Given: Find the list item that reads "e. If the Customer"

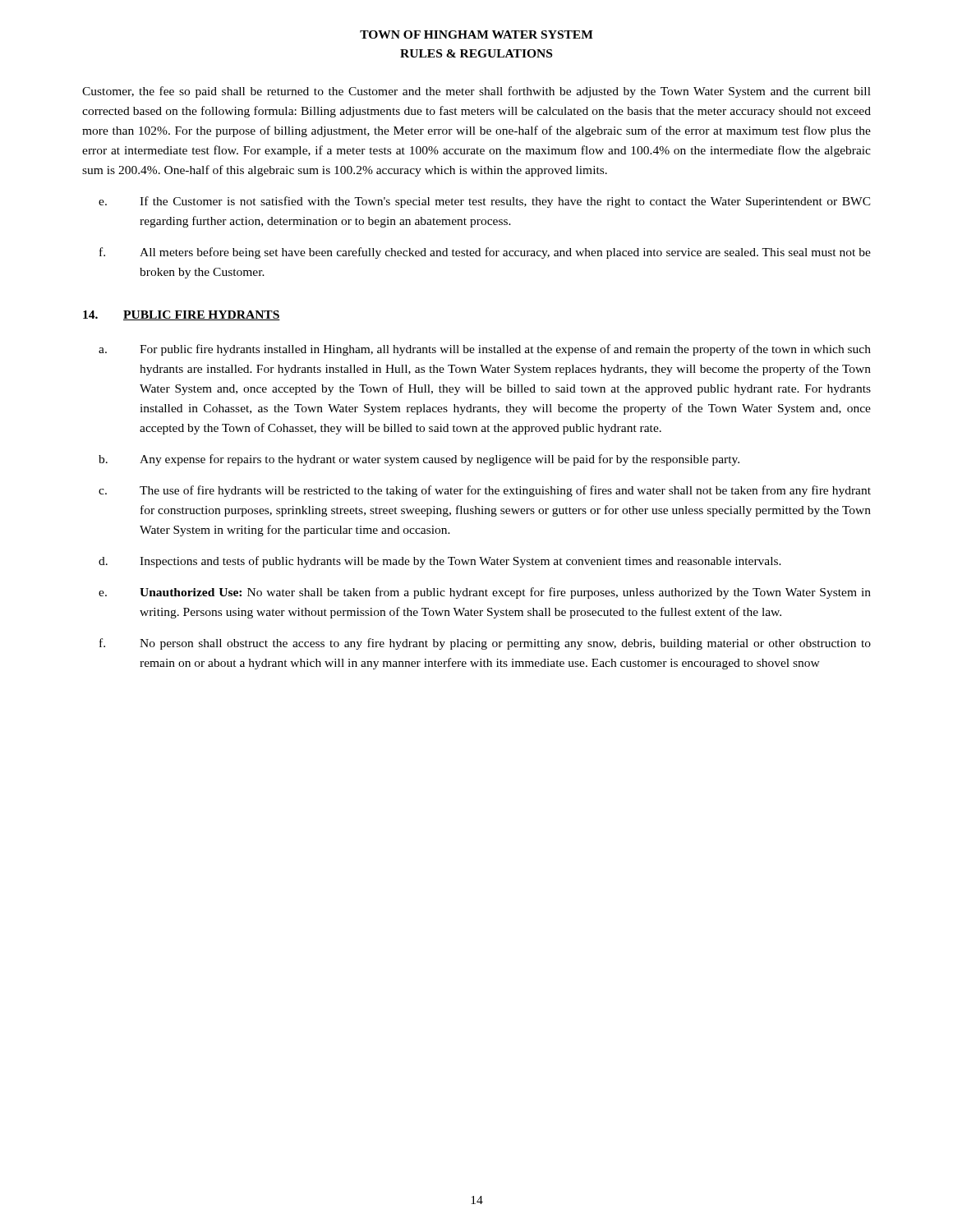Looking at the screenshot, I should (x=476, y=211).
